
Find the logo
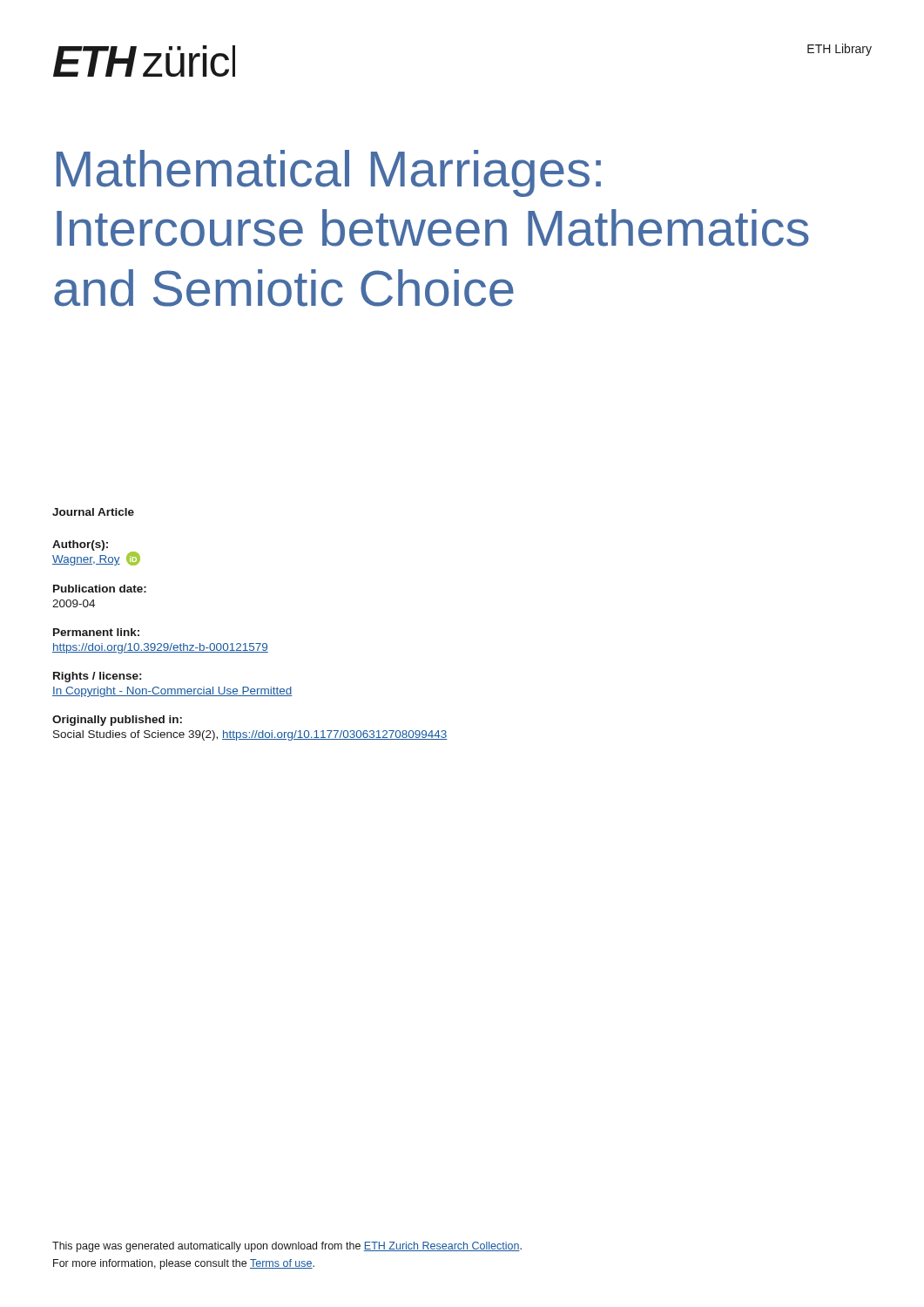tap(144, 60)
